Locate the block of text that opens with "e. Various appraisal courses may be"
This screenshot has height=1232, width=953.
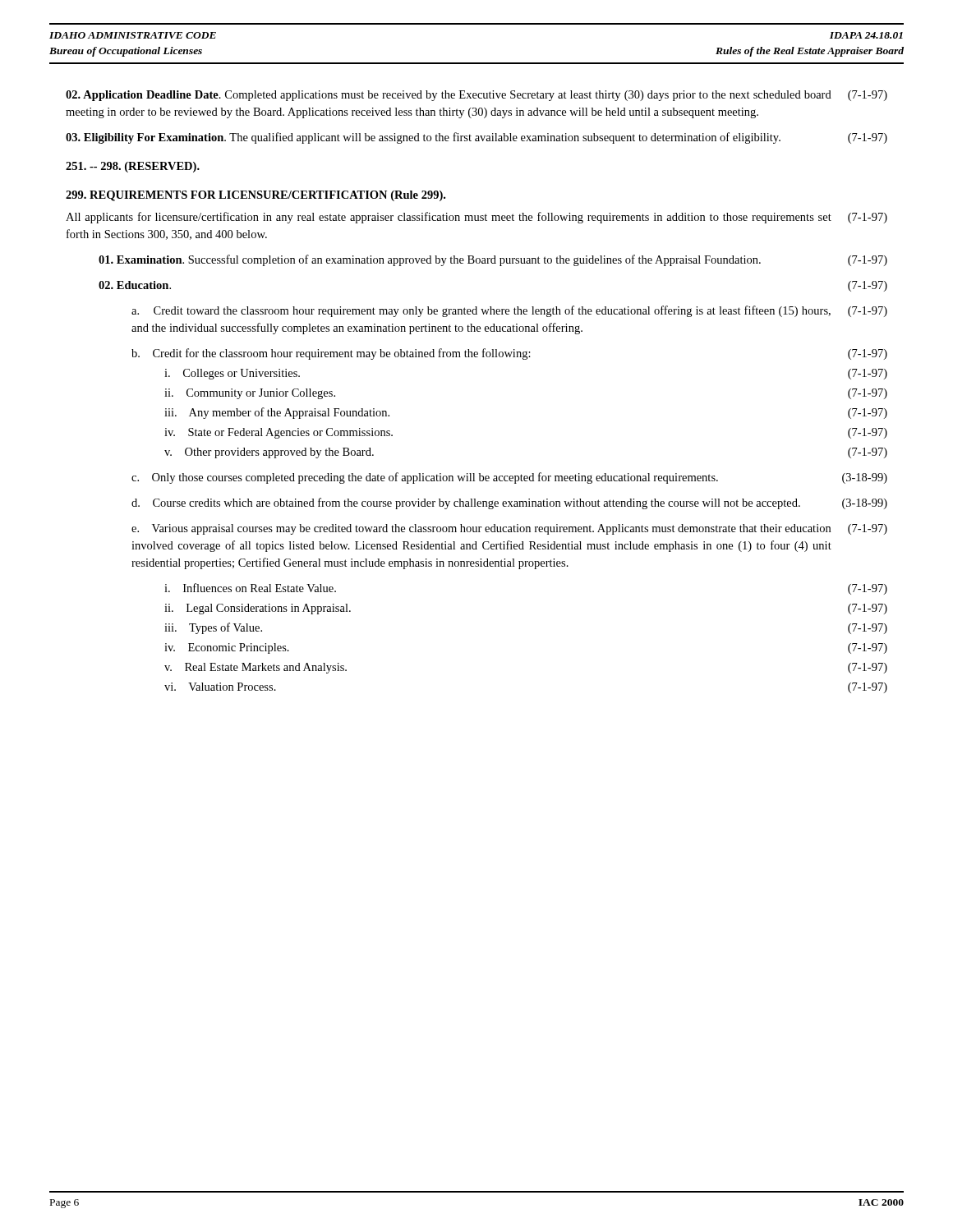[509, 546]
